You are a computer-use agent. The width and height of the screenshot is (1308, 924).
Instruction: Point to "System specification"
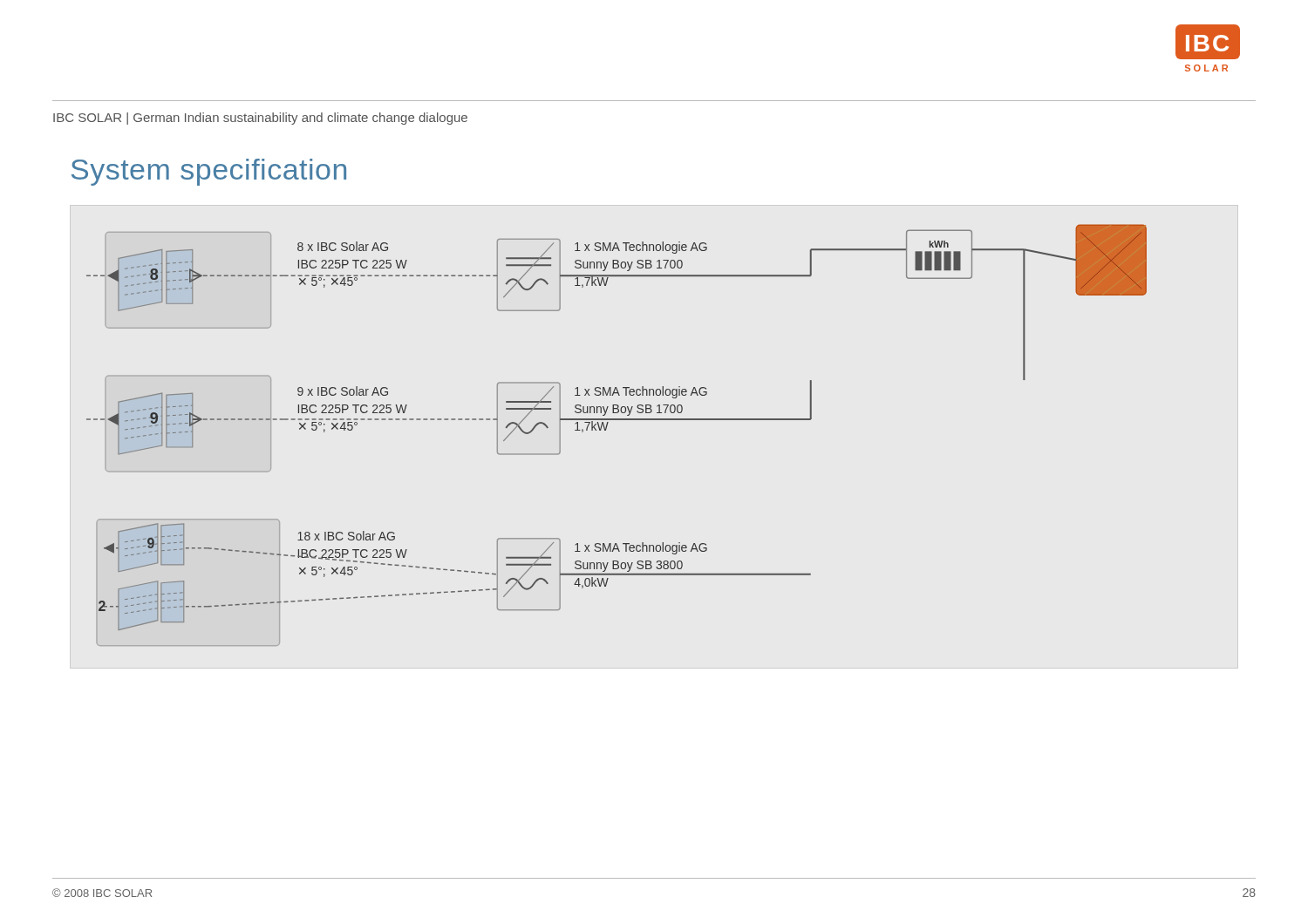[x=209, y=169]
